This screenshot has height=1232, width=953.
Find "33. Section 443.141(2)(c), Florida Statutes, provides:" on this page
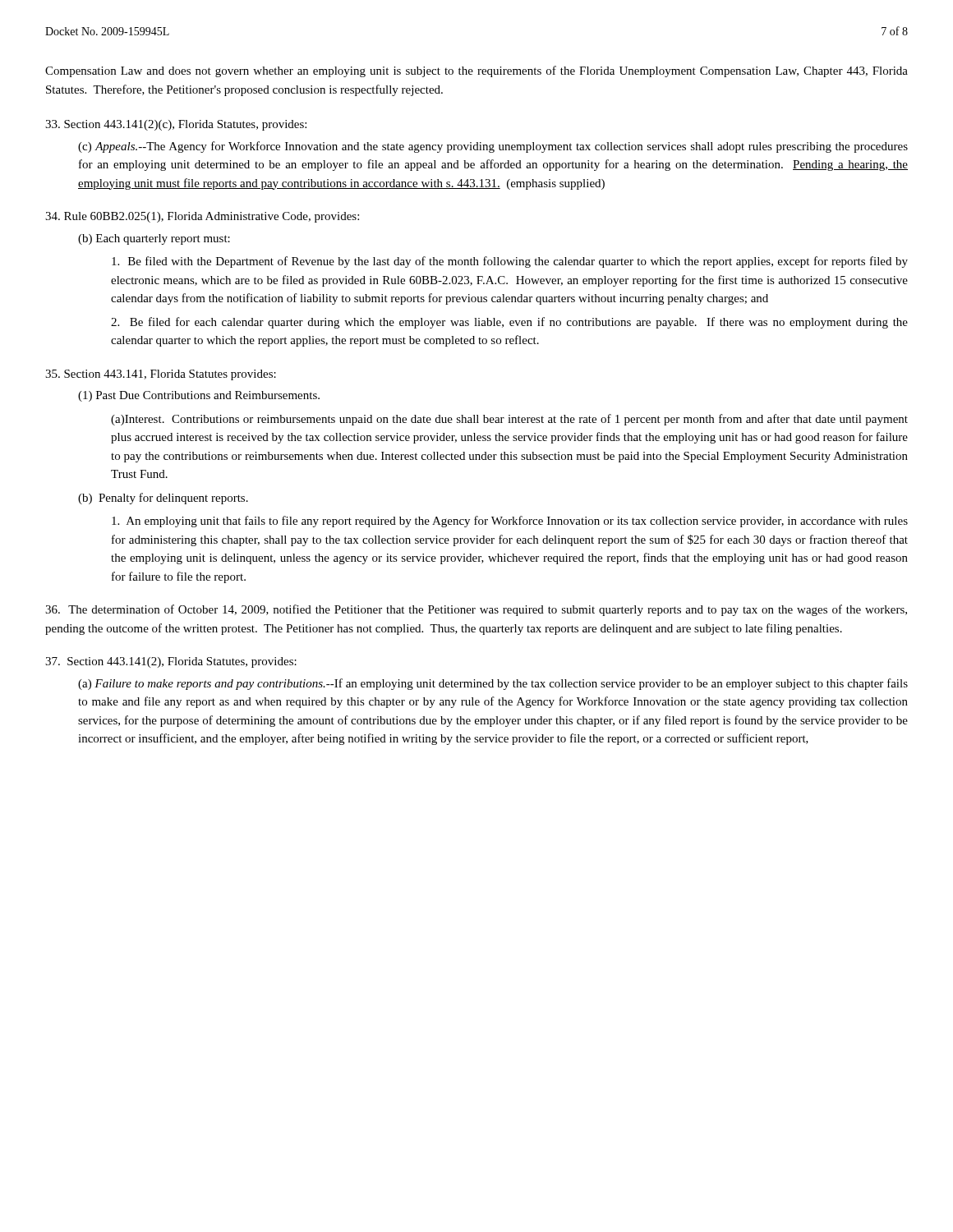click(176, 124)
